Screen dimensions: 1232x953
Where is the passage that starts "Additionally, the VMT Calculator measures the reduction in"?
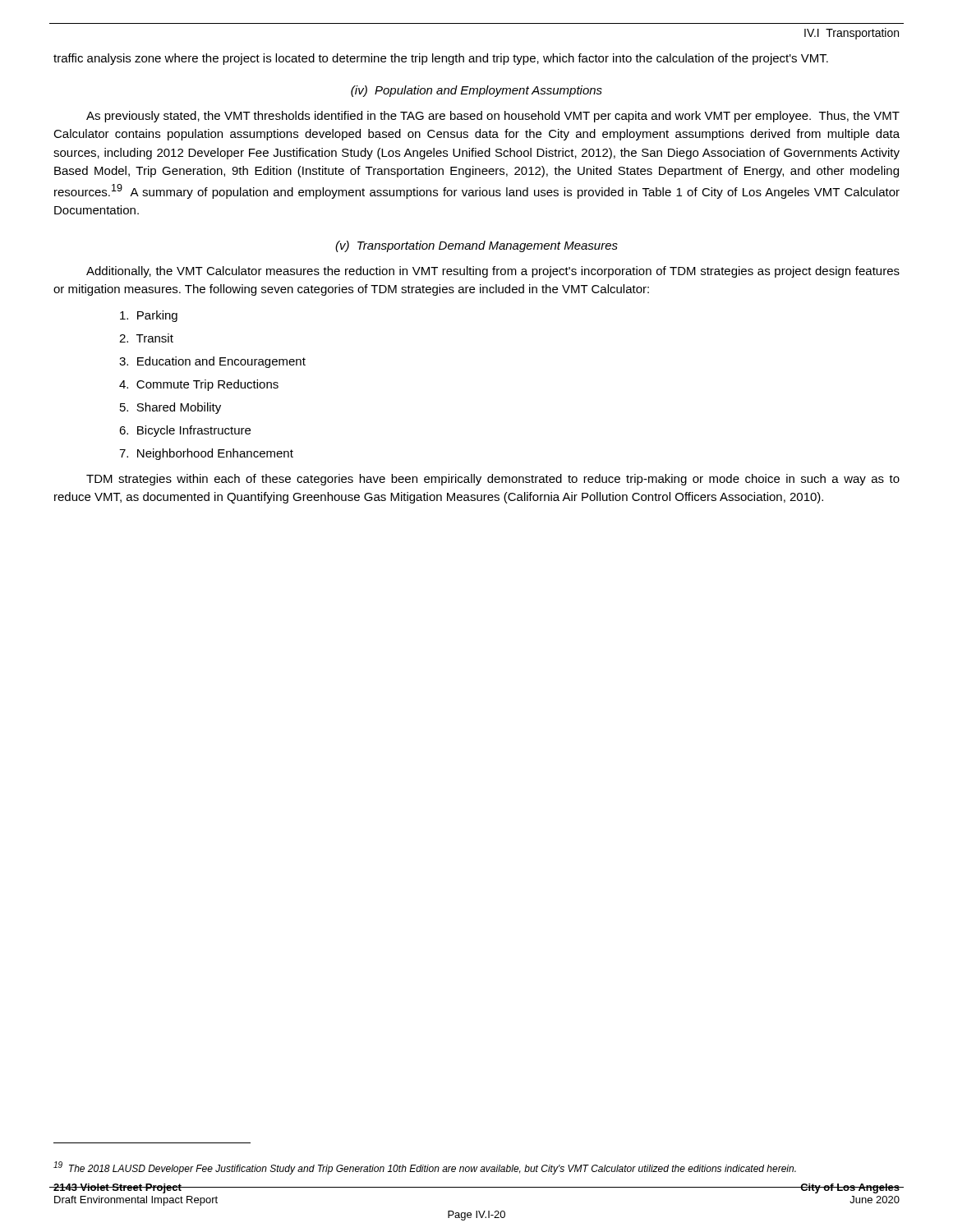(x=476, y=279)
